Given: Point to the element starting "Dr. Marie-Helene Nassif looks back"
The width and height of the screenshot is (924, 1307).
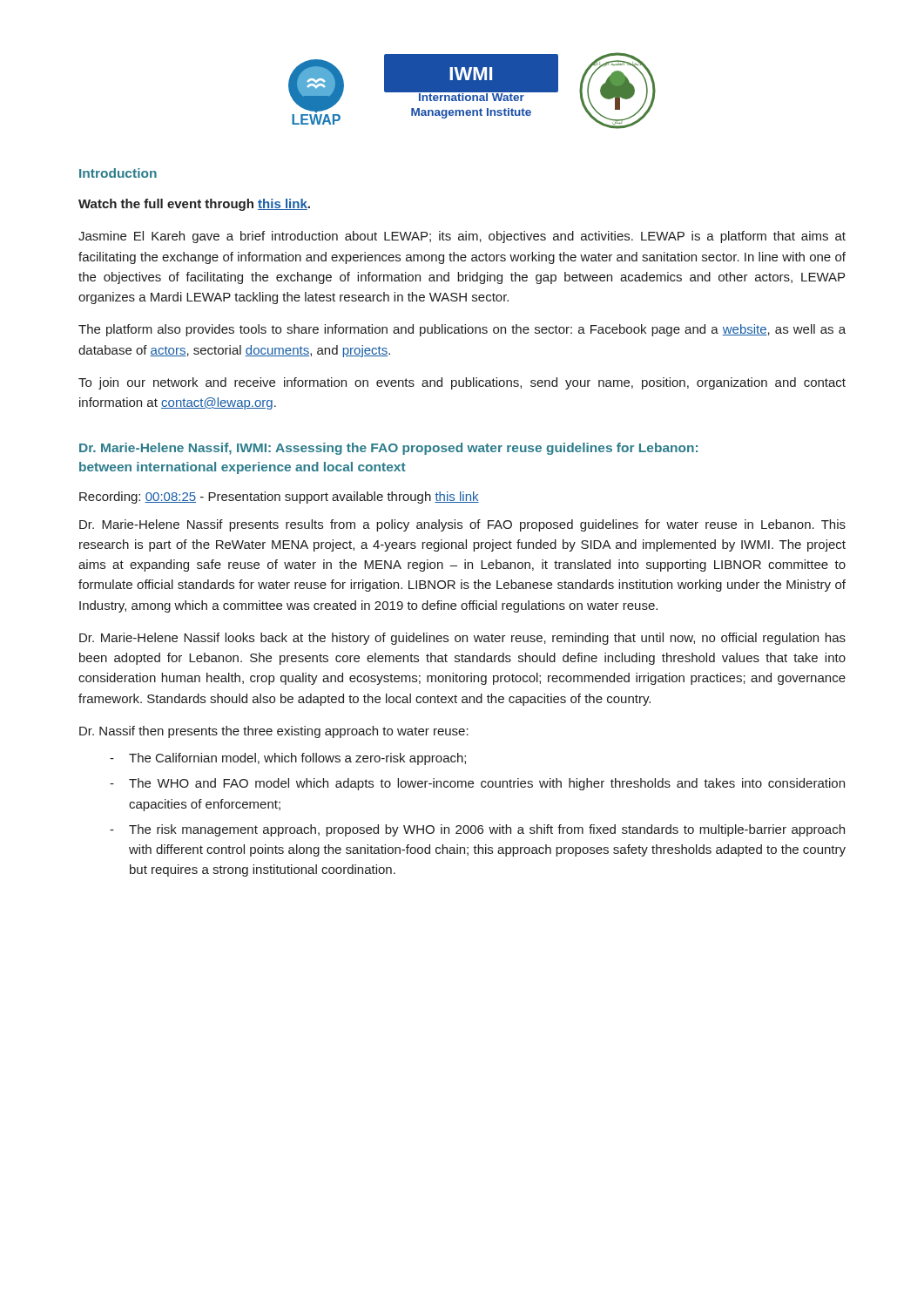Looking at the screenshot, I should (462, 668).
